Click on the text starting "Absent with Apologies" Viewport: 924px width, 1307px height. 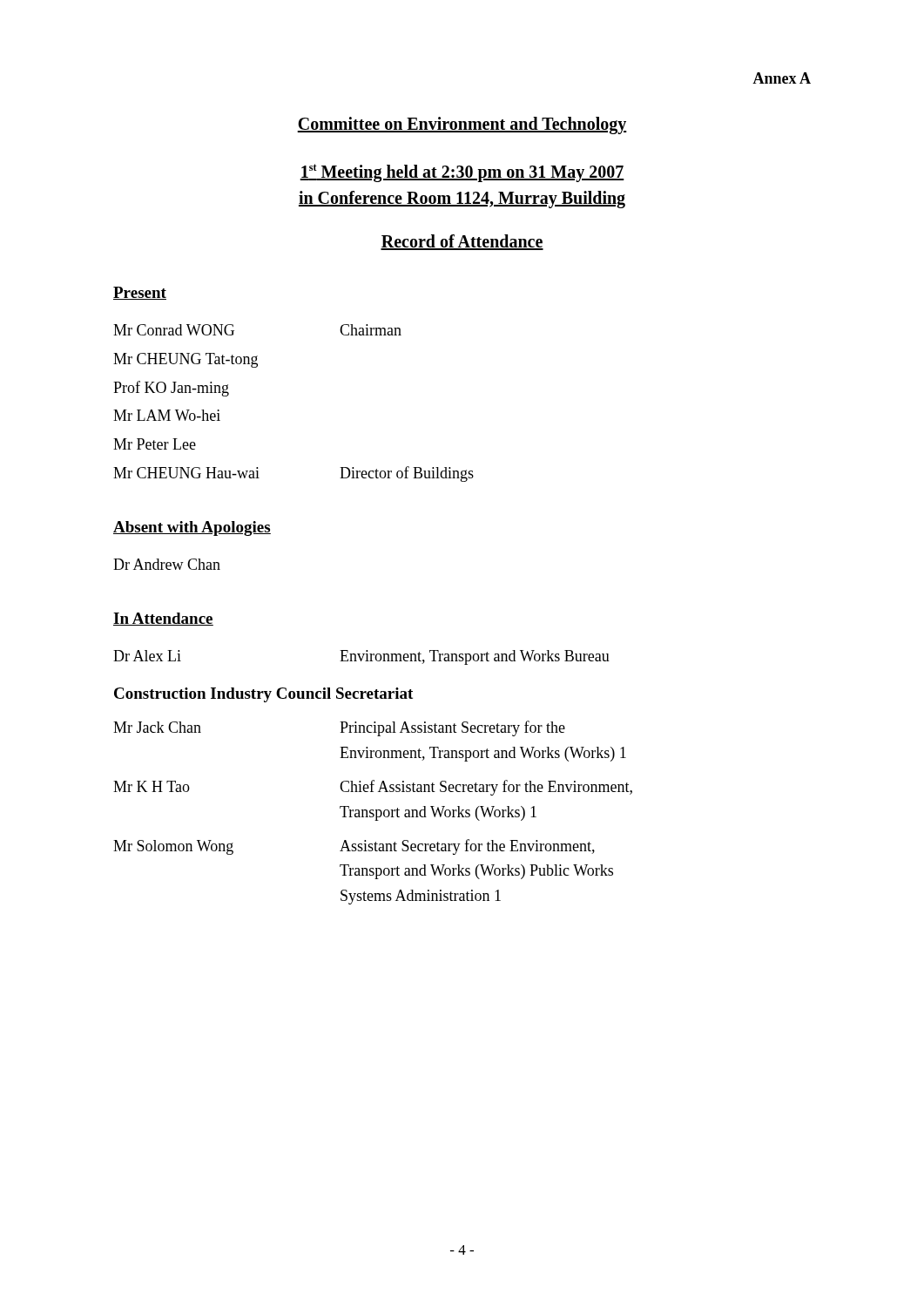(x=192, y=527)
